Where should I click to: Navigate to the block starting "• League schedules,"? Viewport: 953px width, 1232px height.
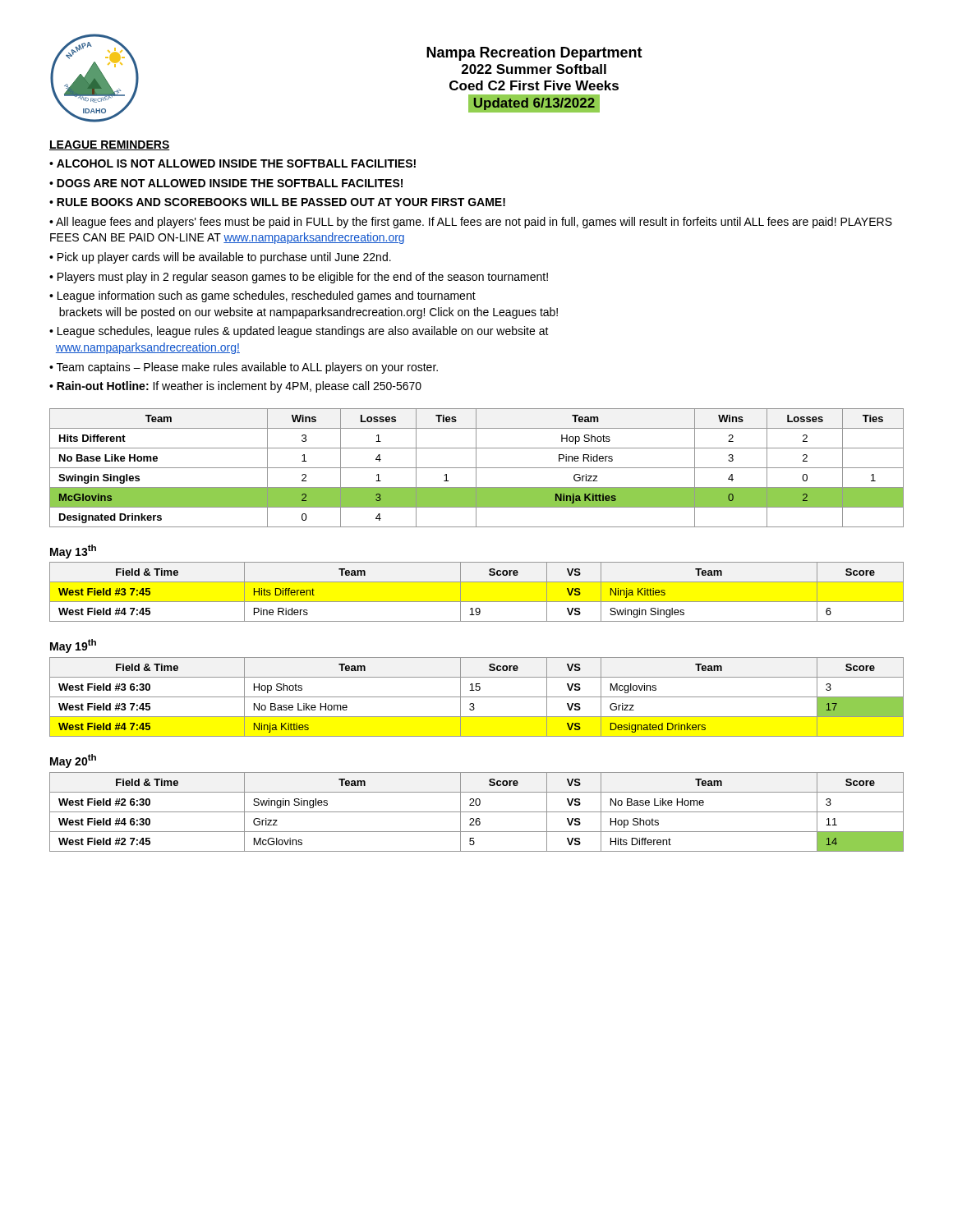point(299,339)
